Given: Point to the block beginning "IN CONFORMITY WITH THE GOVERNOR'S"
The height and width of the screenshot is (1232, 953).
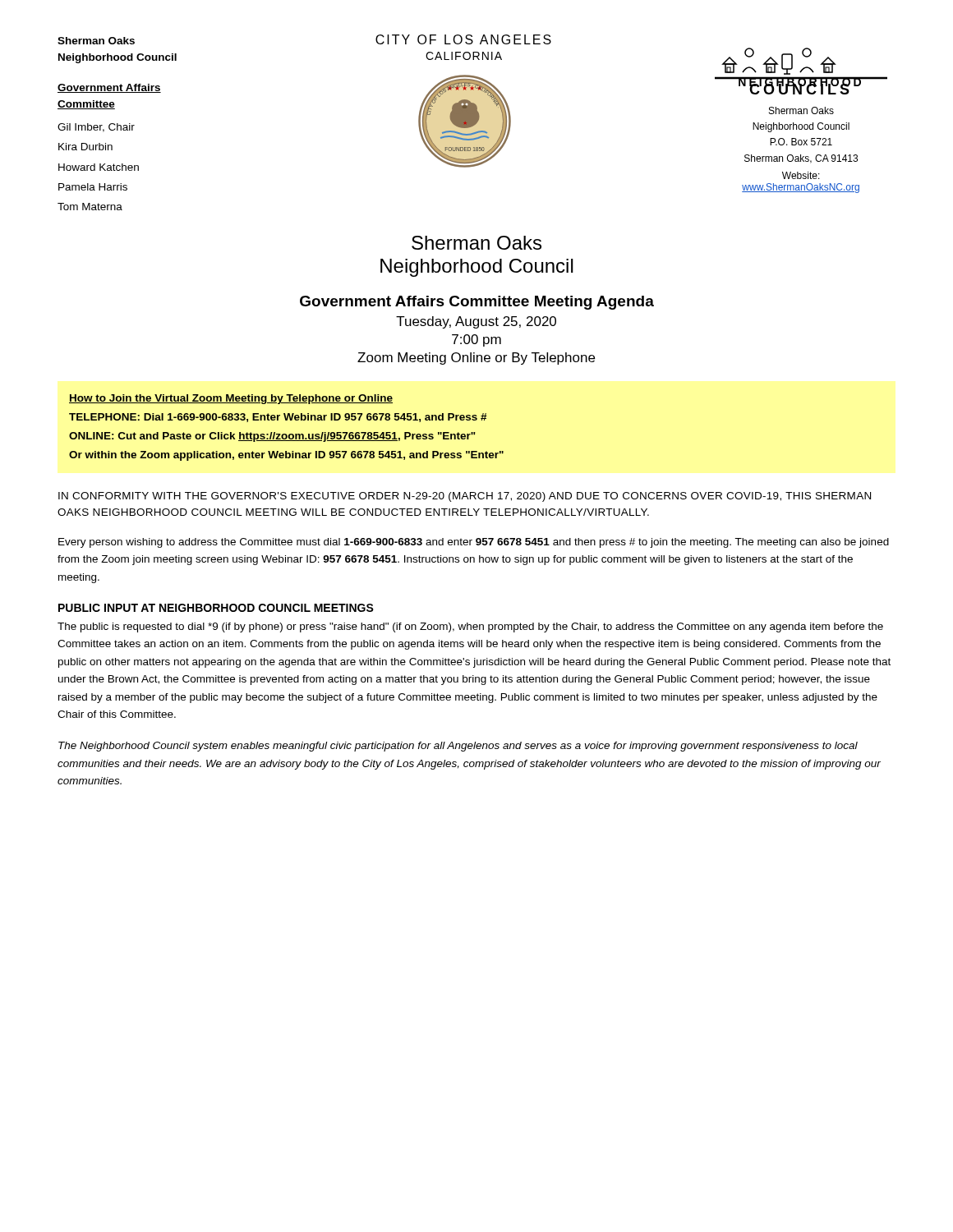Looking at the screenshot, I should pyautogui.click(x=465, y=504).
